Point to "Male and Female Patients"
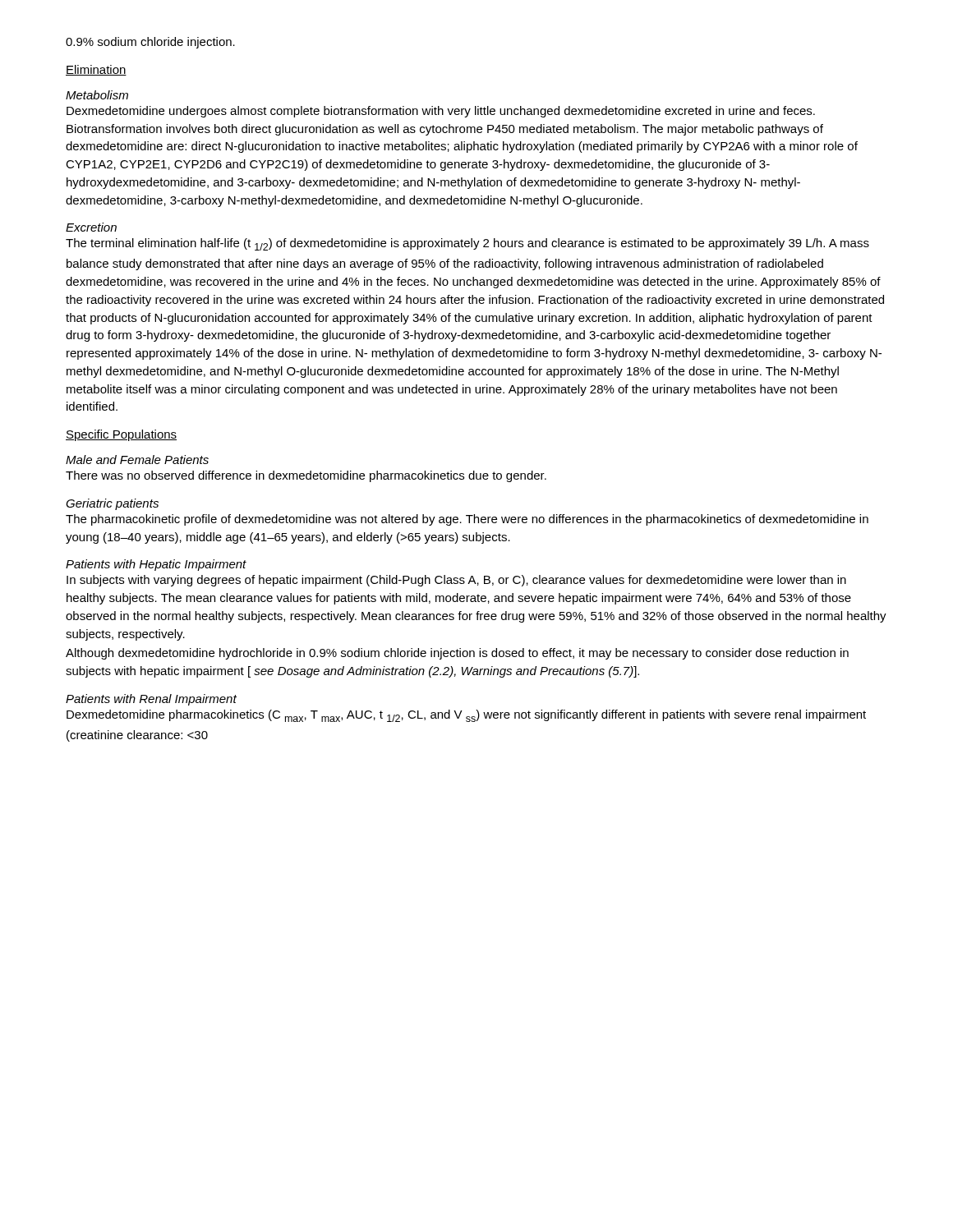The height and width of the screenshot is (1232, 953). pos(137,460)
